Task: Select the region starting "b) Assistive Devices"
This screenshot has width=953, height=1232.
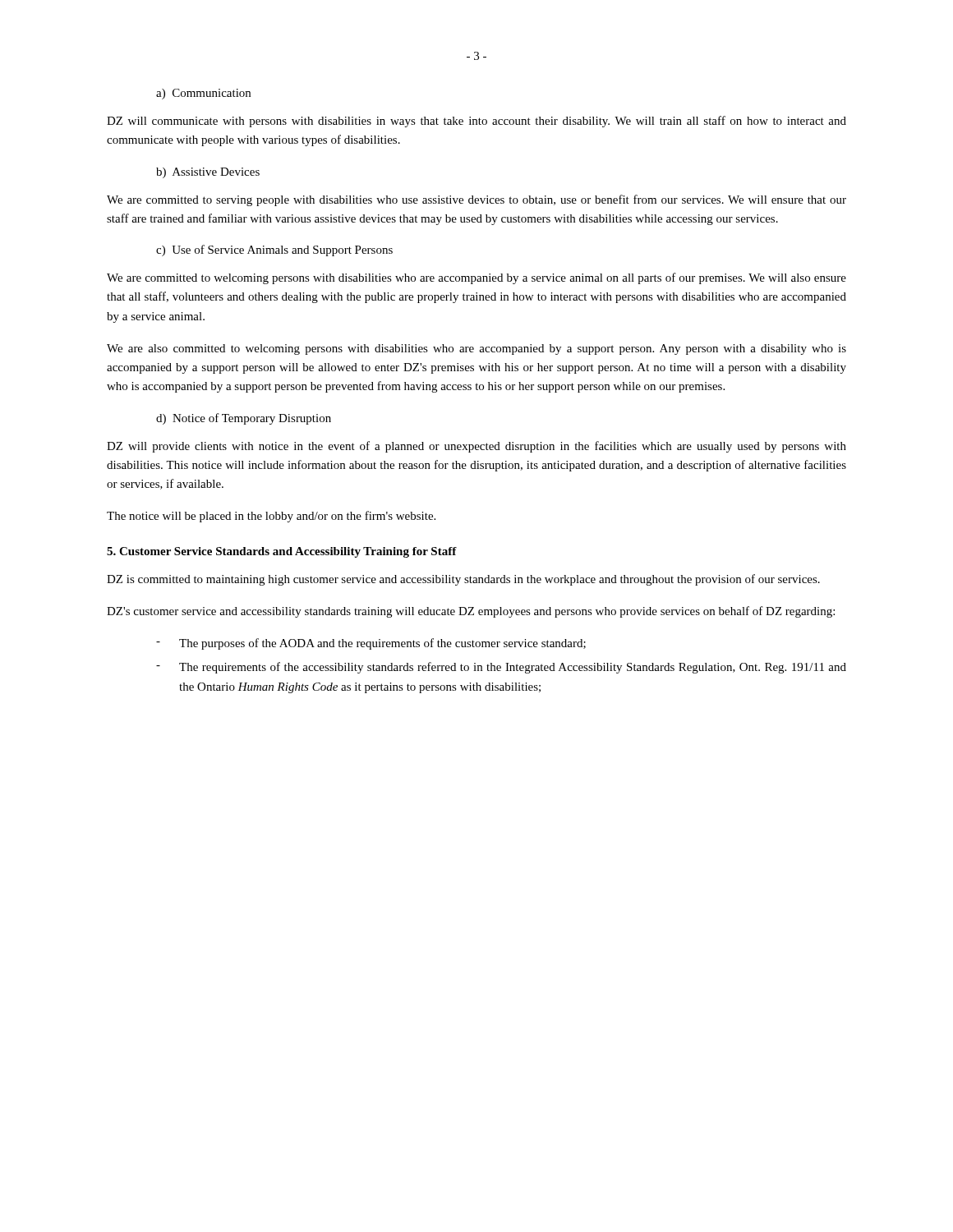Action: [x=208, y=171]
